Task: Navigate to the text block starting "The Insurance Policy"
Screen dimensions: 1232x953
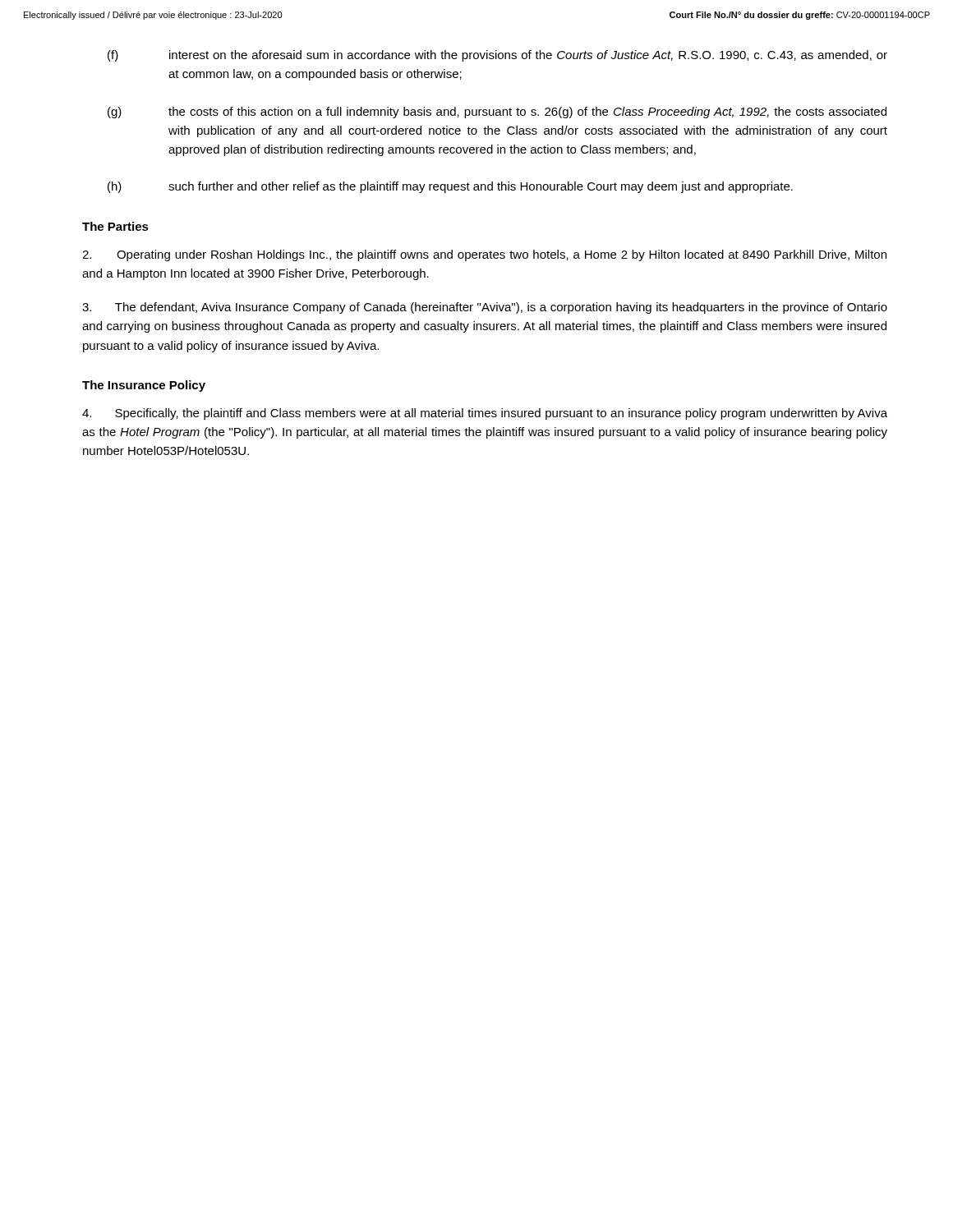Action: 144,385
